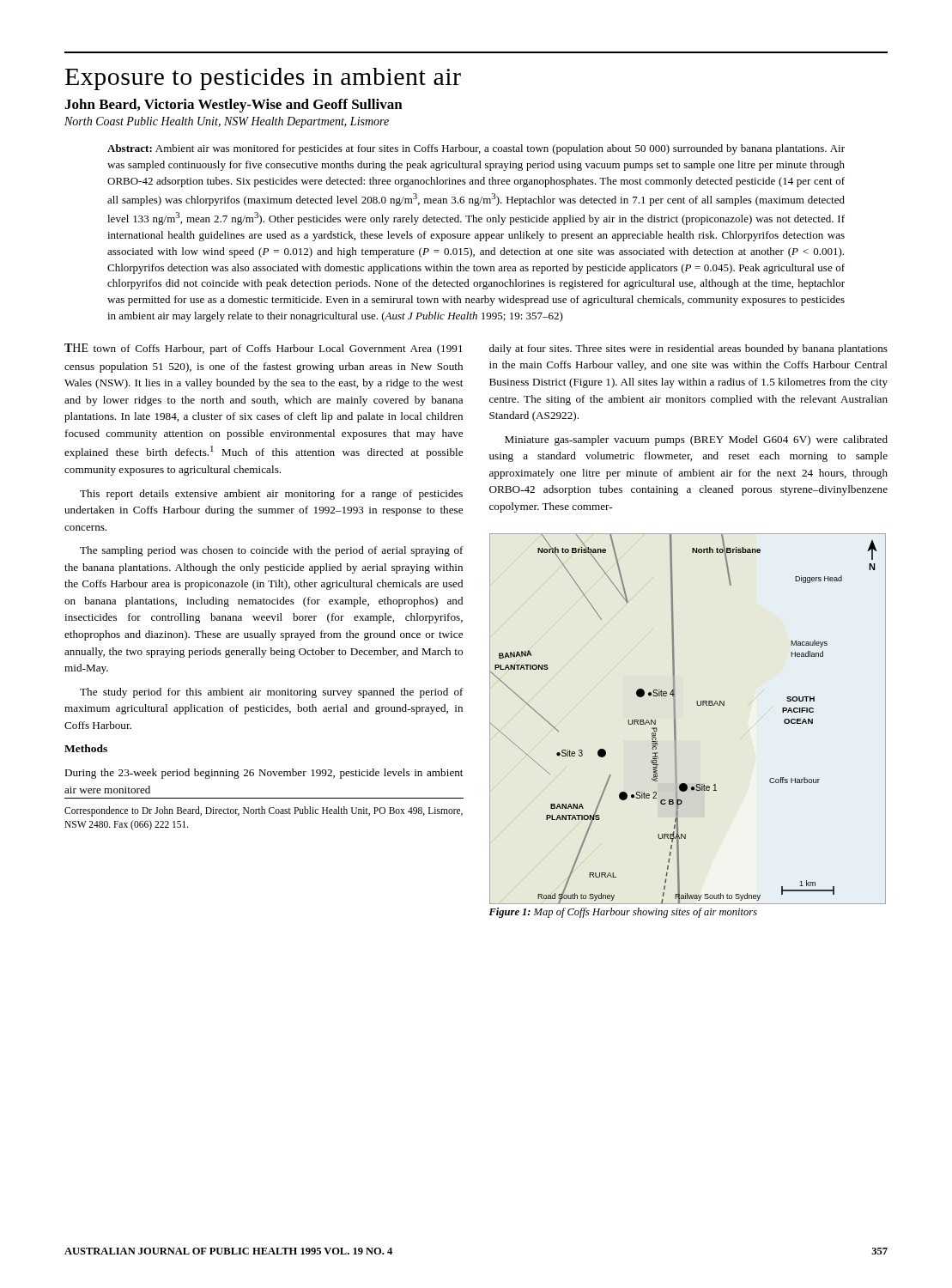This screenshot has height=1288, width=952.
Task: Locate the text "Exposure to pesticides in ambient air"
Action: click(x=263, y=79)
